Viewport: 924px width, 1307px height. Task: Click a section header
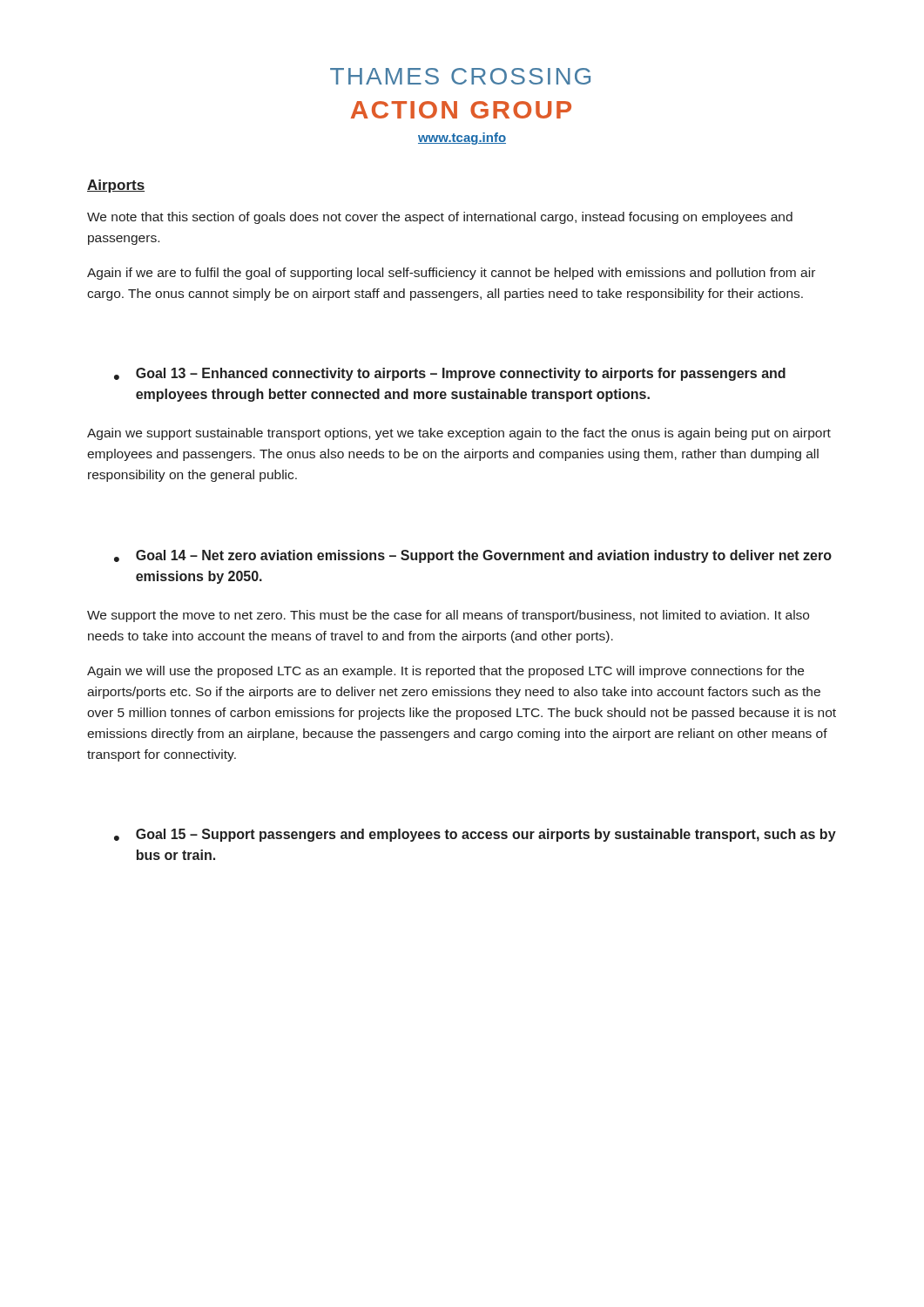(x=116, y=186)
